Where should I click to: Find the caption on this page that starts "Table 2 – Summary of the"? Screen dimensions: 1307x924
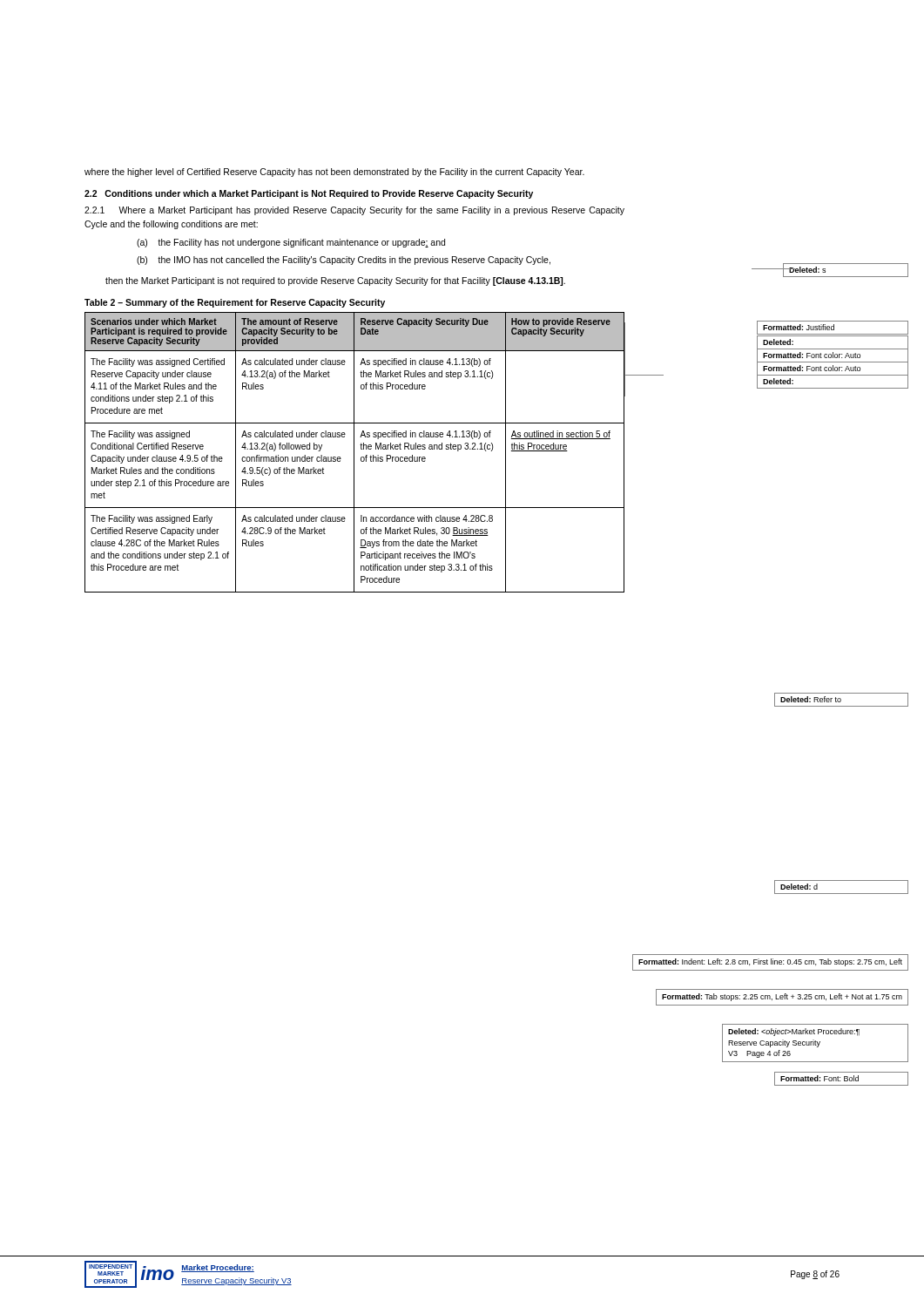[235, 302]
